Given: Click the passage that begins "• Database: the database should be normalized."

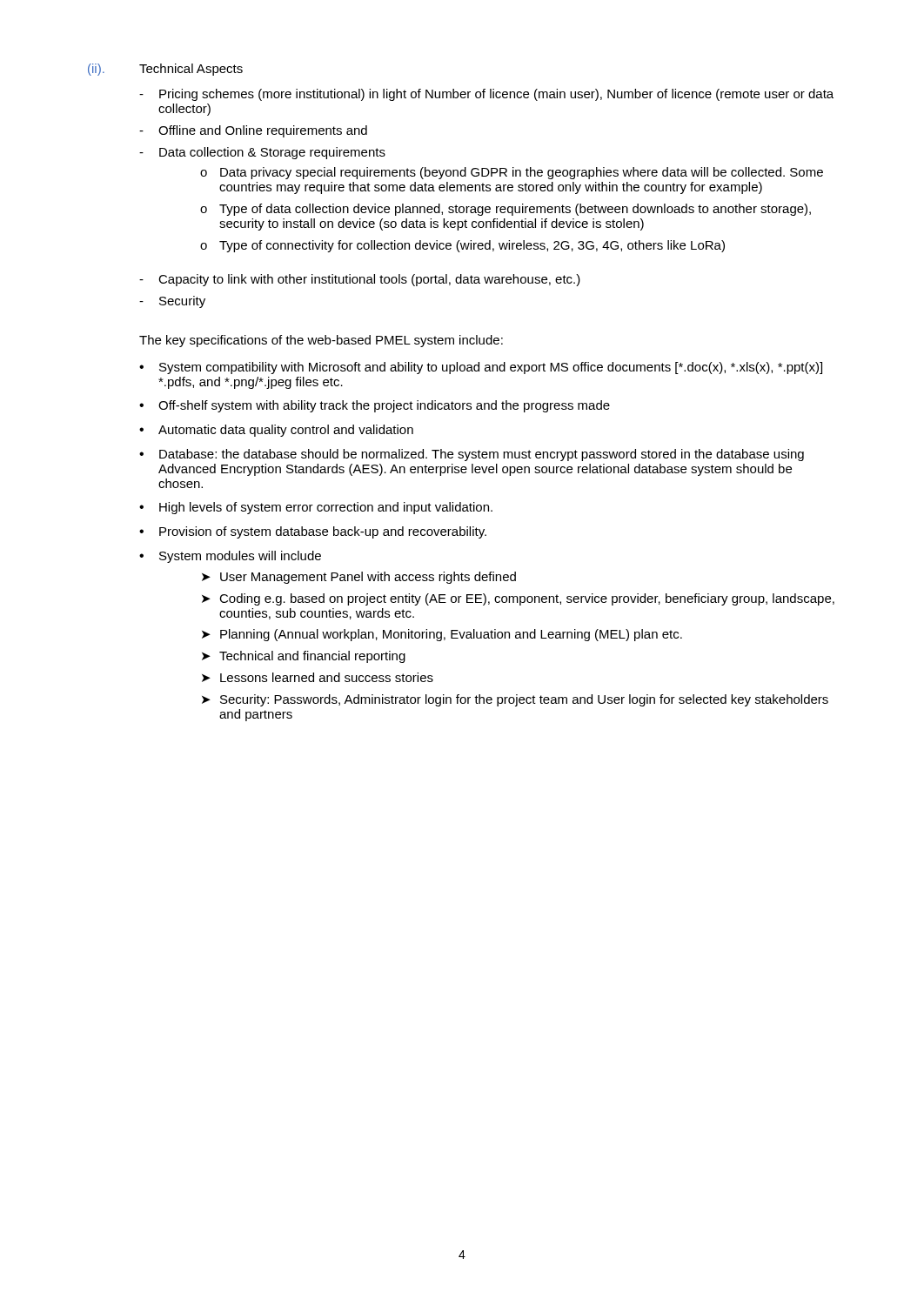Looking at the screenshot, I should coord(488,468).
